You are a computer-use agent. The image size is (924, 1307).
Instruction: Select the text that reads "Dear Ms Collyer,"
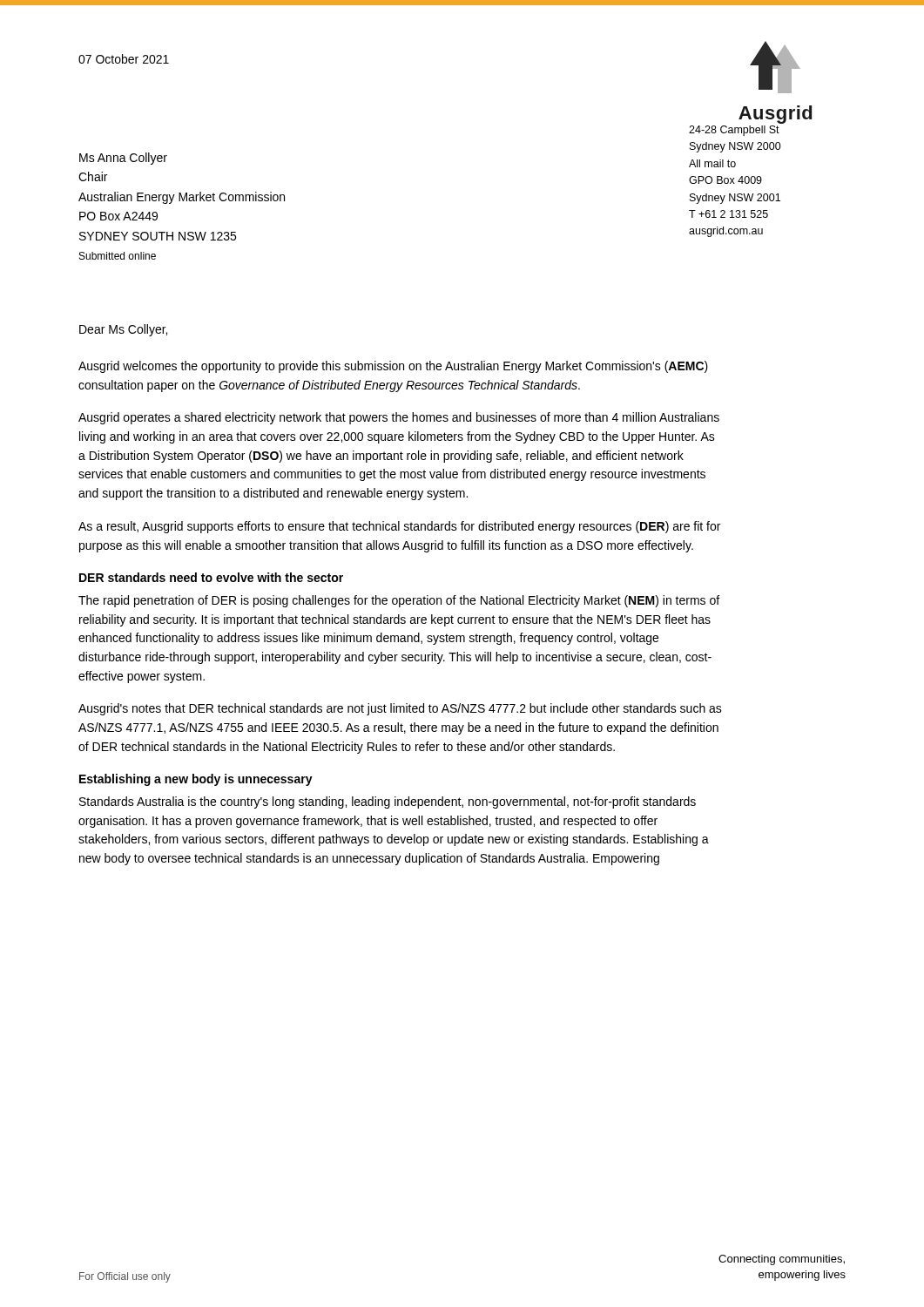(123, 329)
